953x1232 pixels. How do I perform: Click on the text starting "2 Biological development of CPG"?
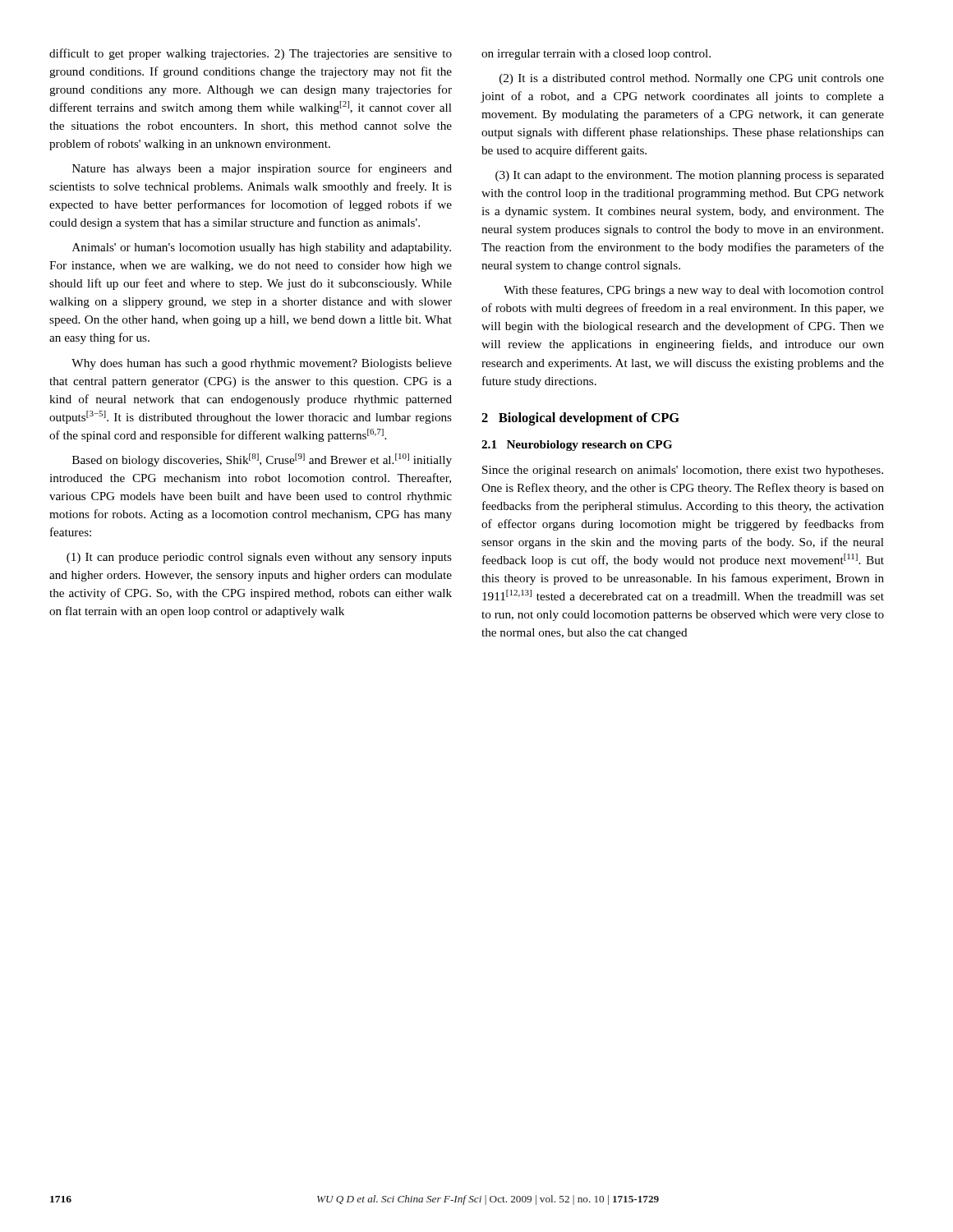pyautogui.click(x=683, y=418)
